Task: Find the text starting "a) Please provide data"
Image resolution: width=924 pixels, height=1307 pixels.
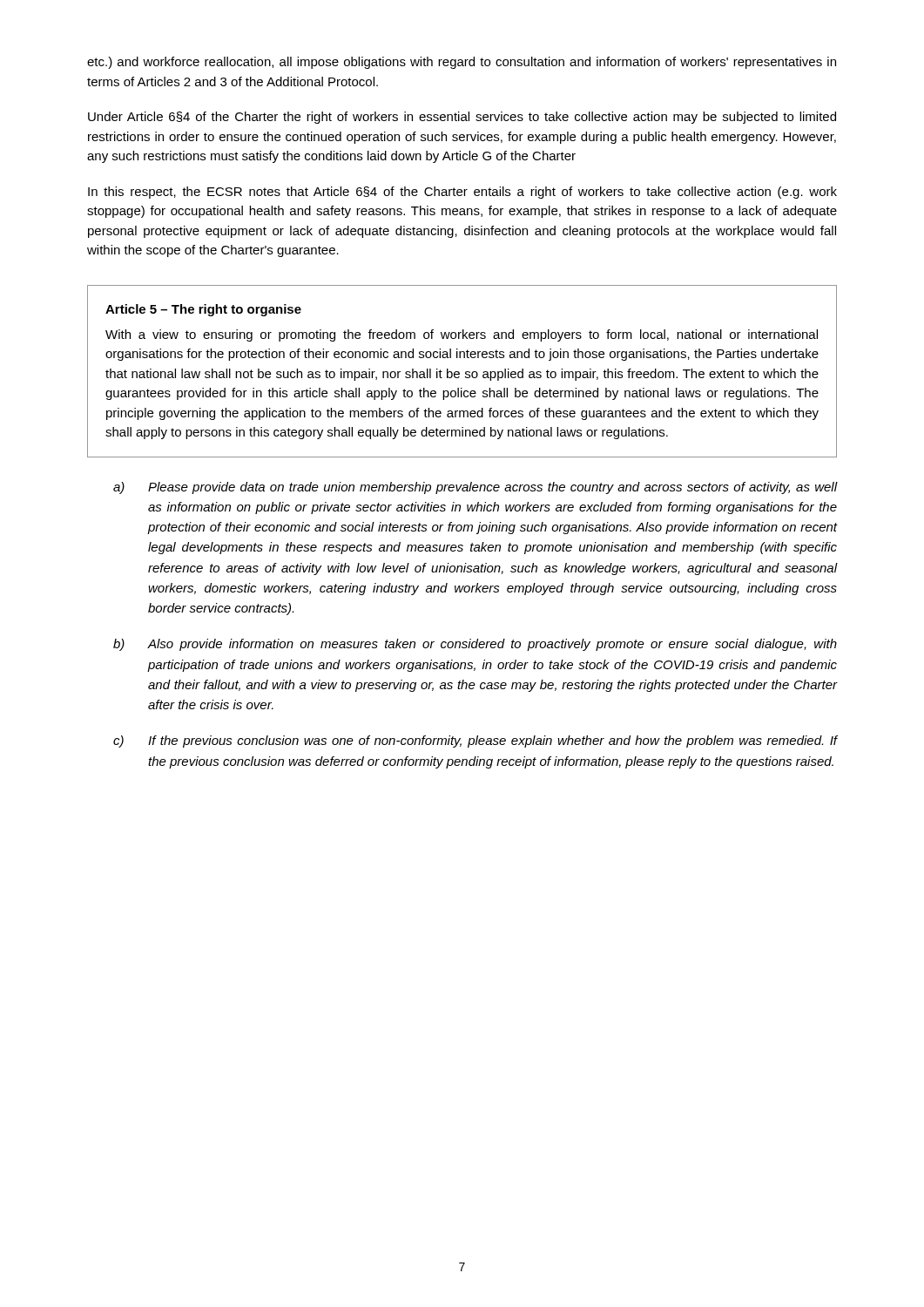Action: pyautogui.click(x=466, y=547)
